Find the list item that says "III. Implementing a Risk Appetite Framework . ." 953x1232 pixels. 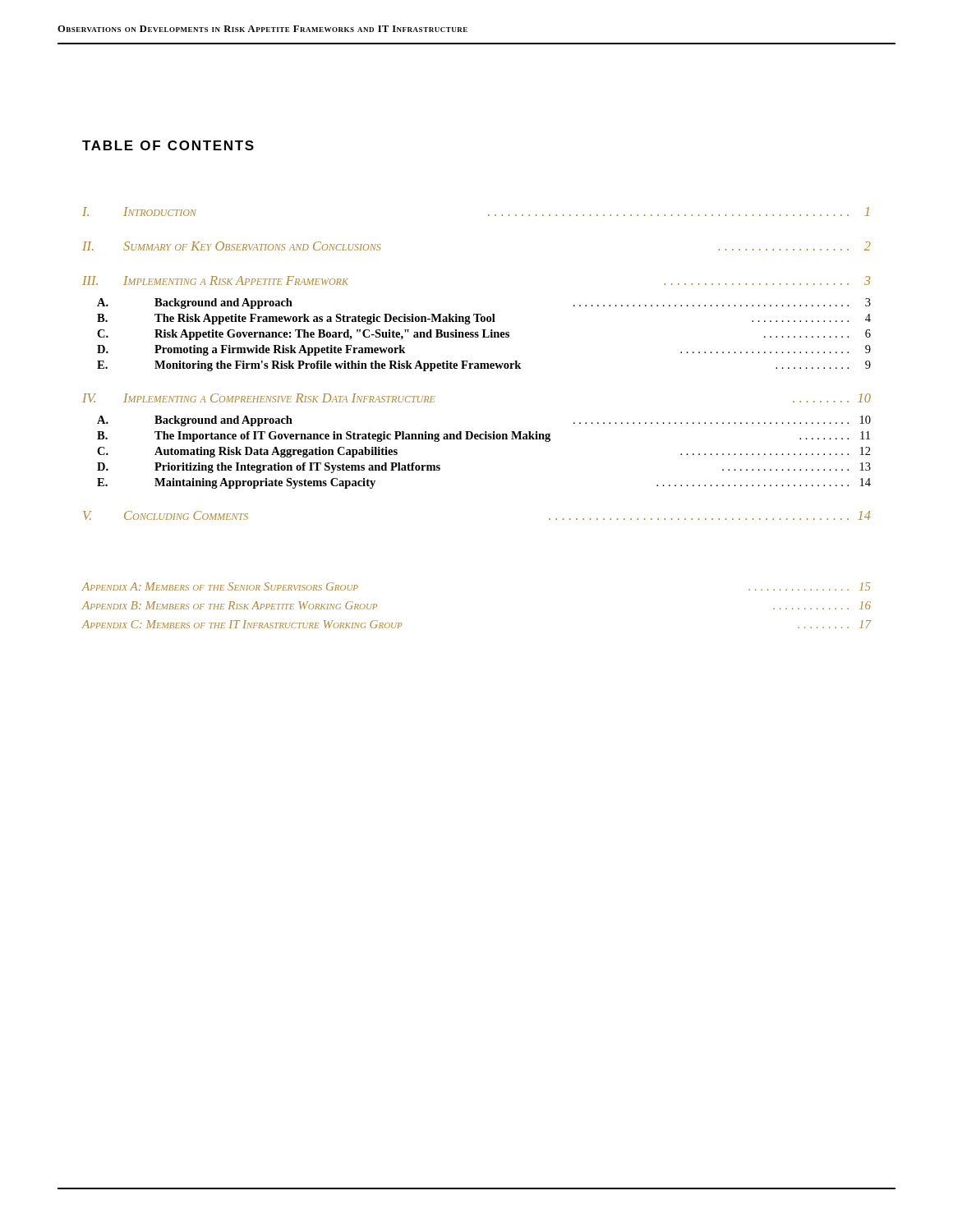pyautogui.click(x=230, y=280)
